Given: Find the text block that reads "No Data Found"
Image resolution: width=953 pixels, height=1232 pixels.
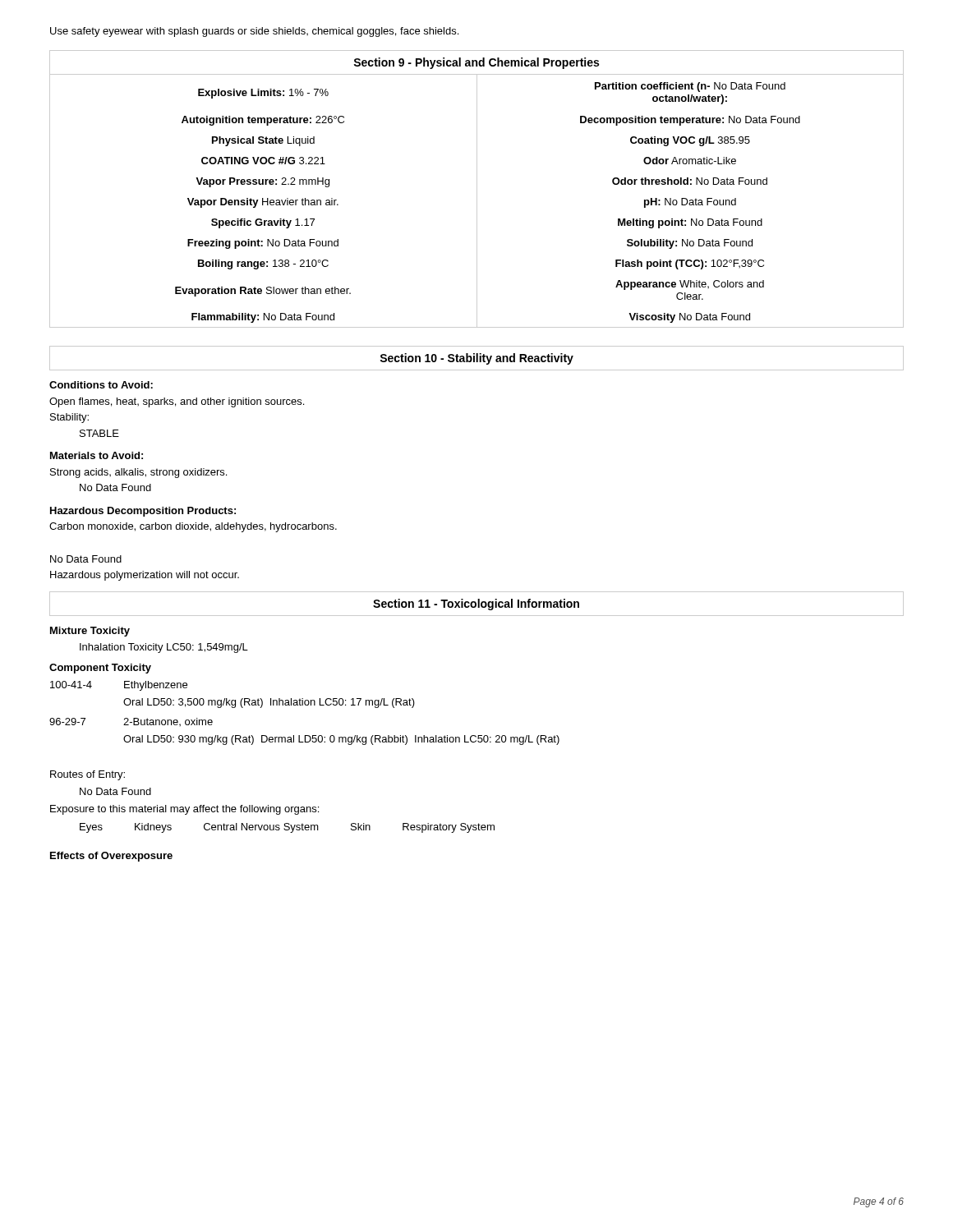Looking at the screenshot, I should point(145,566).
